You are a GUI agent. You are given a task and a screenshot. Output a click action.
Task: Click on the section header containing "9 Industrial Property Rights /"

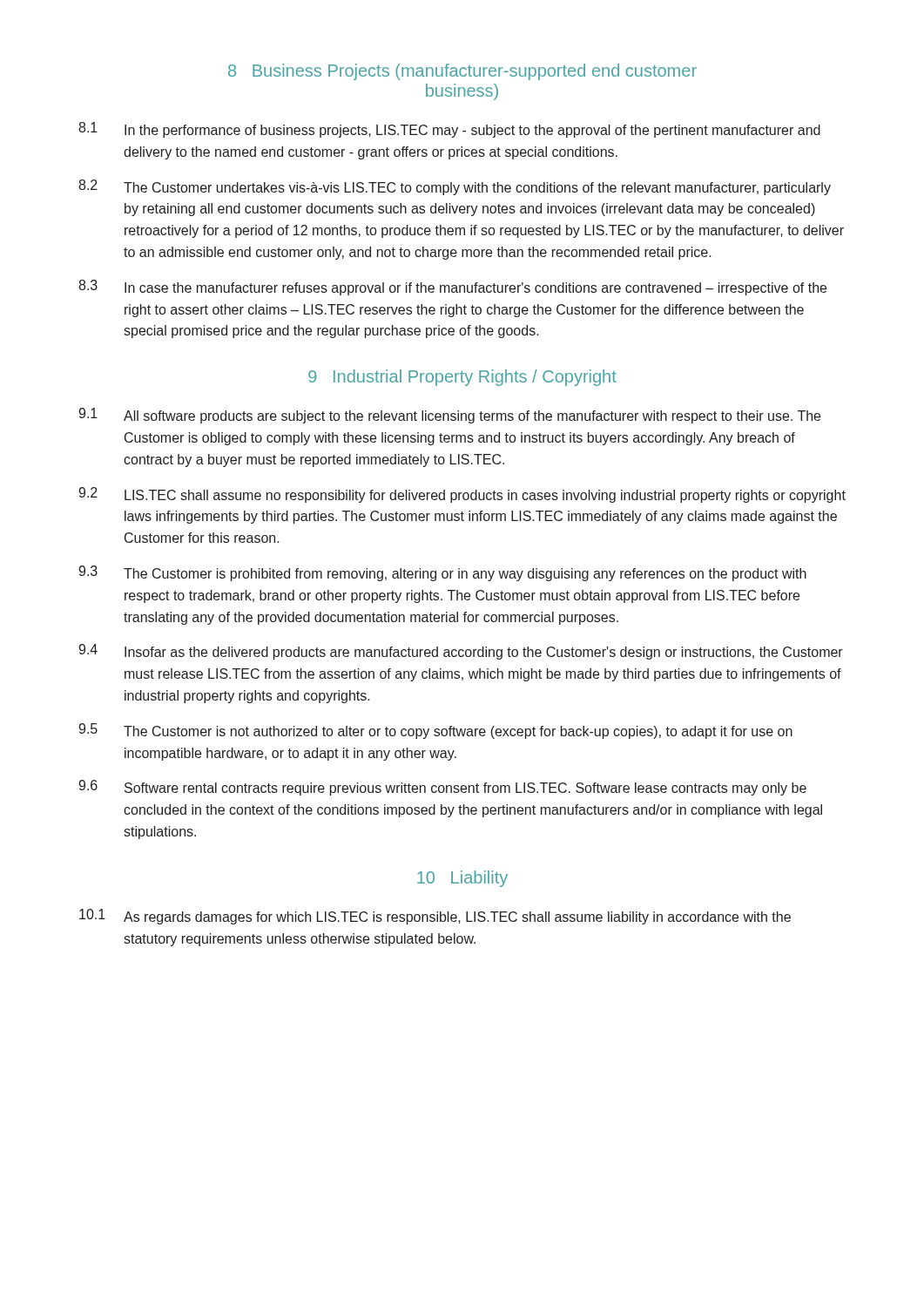pos(462,377)
